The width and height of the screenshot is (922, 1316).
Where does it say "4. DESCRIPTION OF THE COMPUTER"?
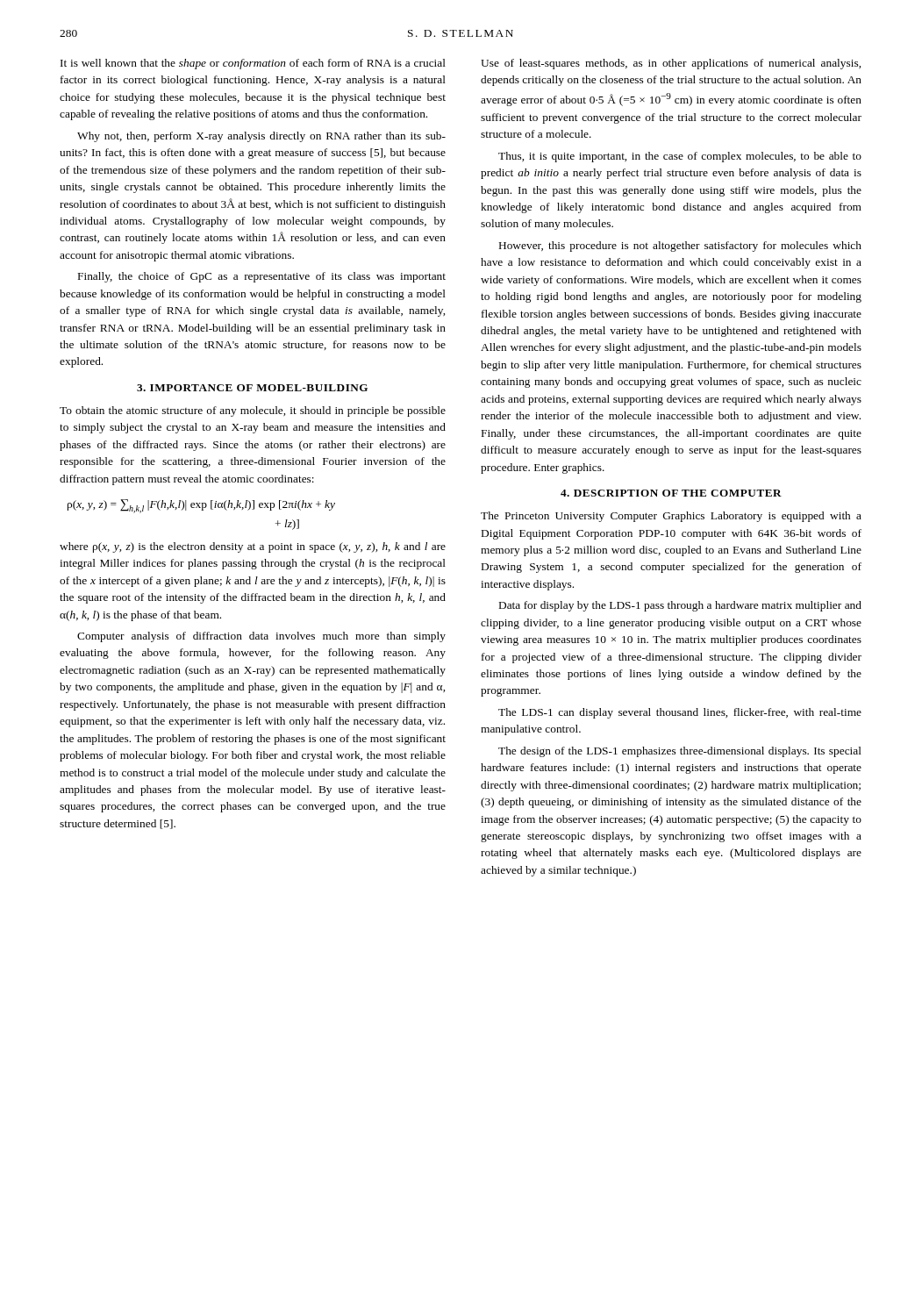click(x=671, y=493)
